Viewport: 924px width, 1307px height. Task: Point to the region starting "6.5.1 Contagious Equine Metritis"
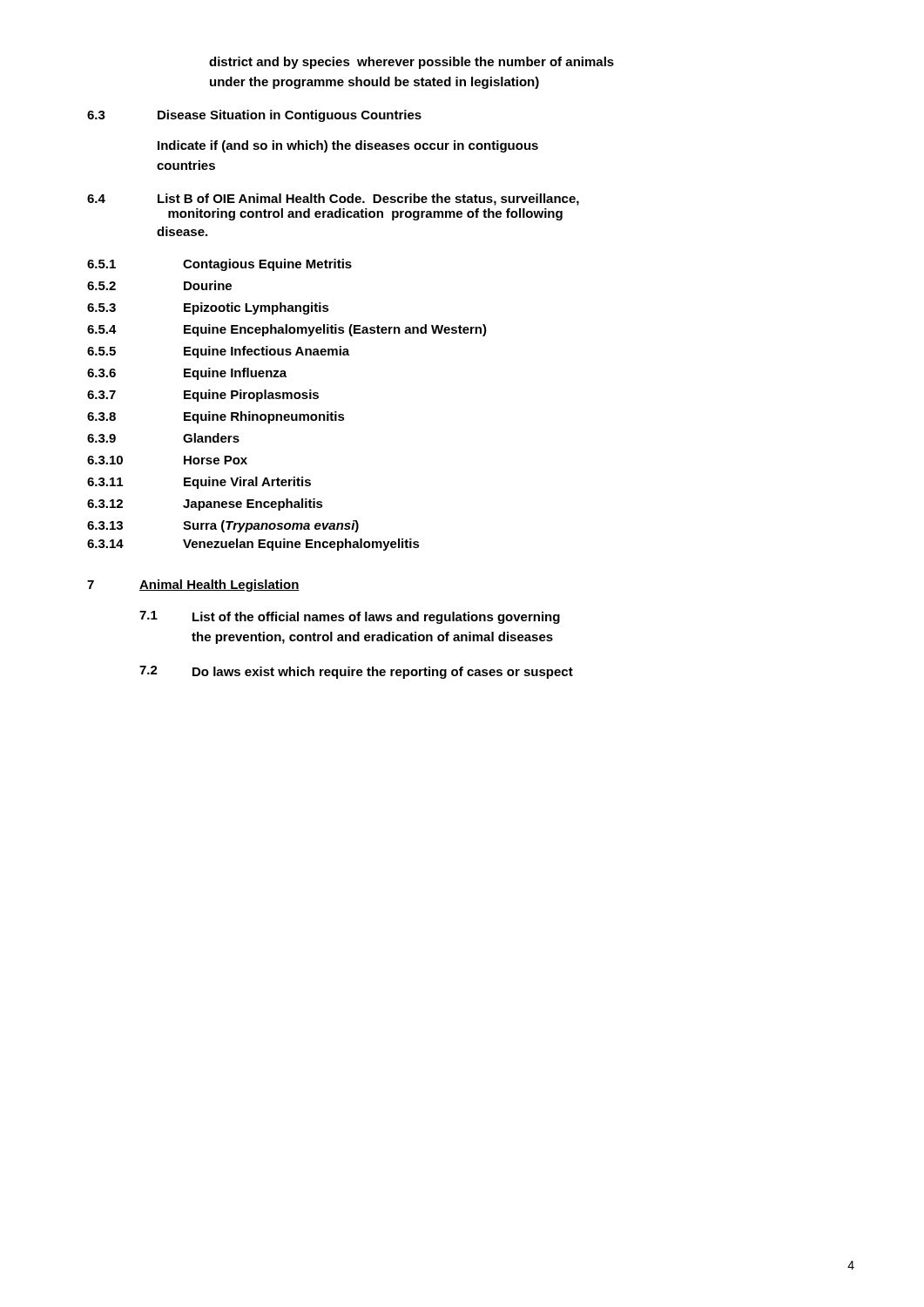(219, 265)
